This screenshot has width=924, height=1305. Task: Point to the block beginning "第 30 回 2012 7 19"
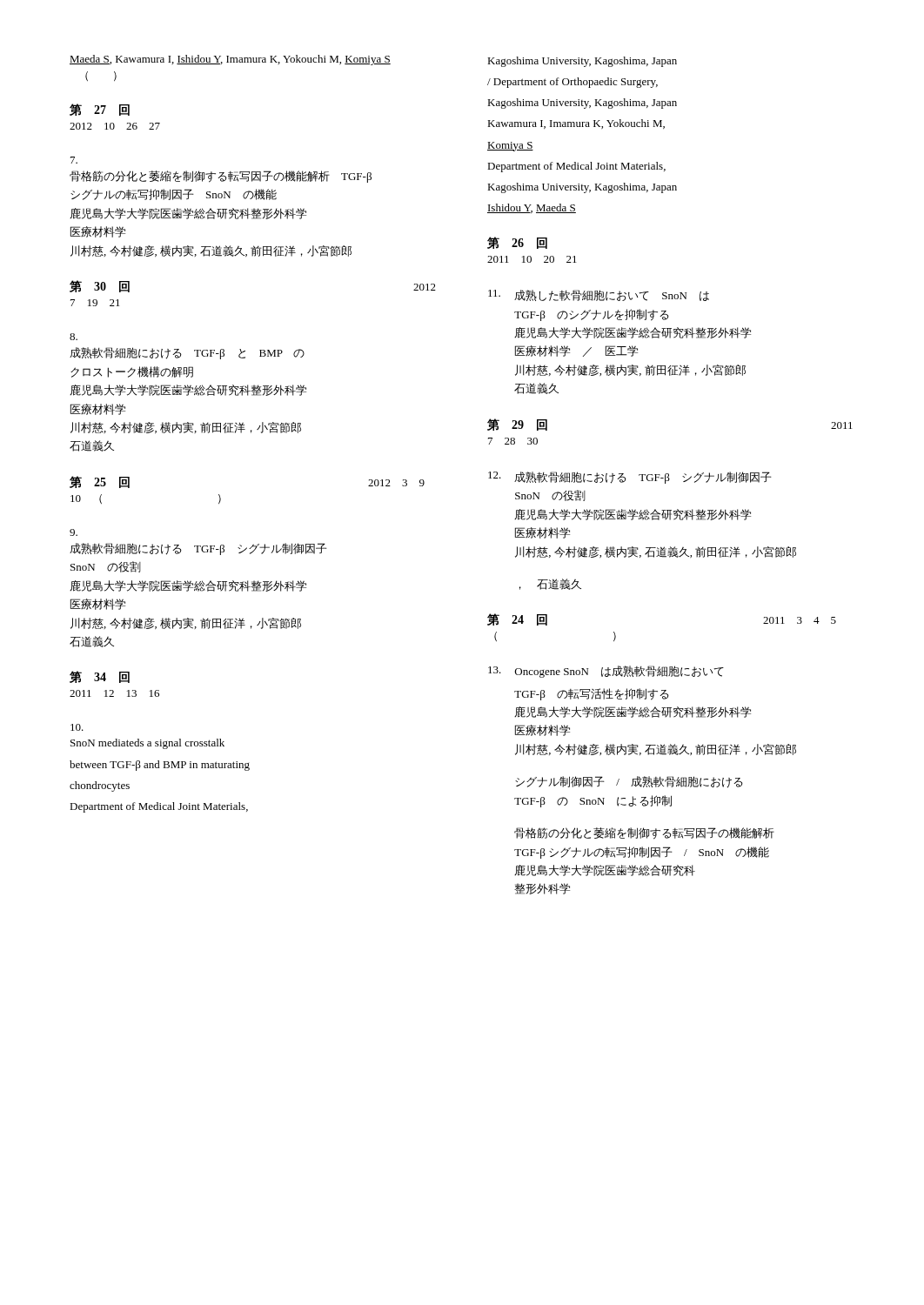(75, 286)
